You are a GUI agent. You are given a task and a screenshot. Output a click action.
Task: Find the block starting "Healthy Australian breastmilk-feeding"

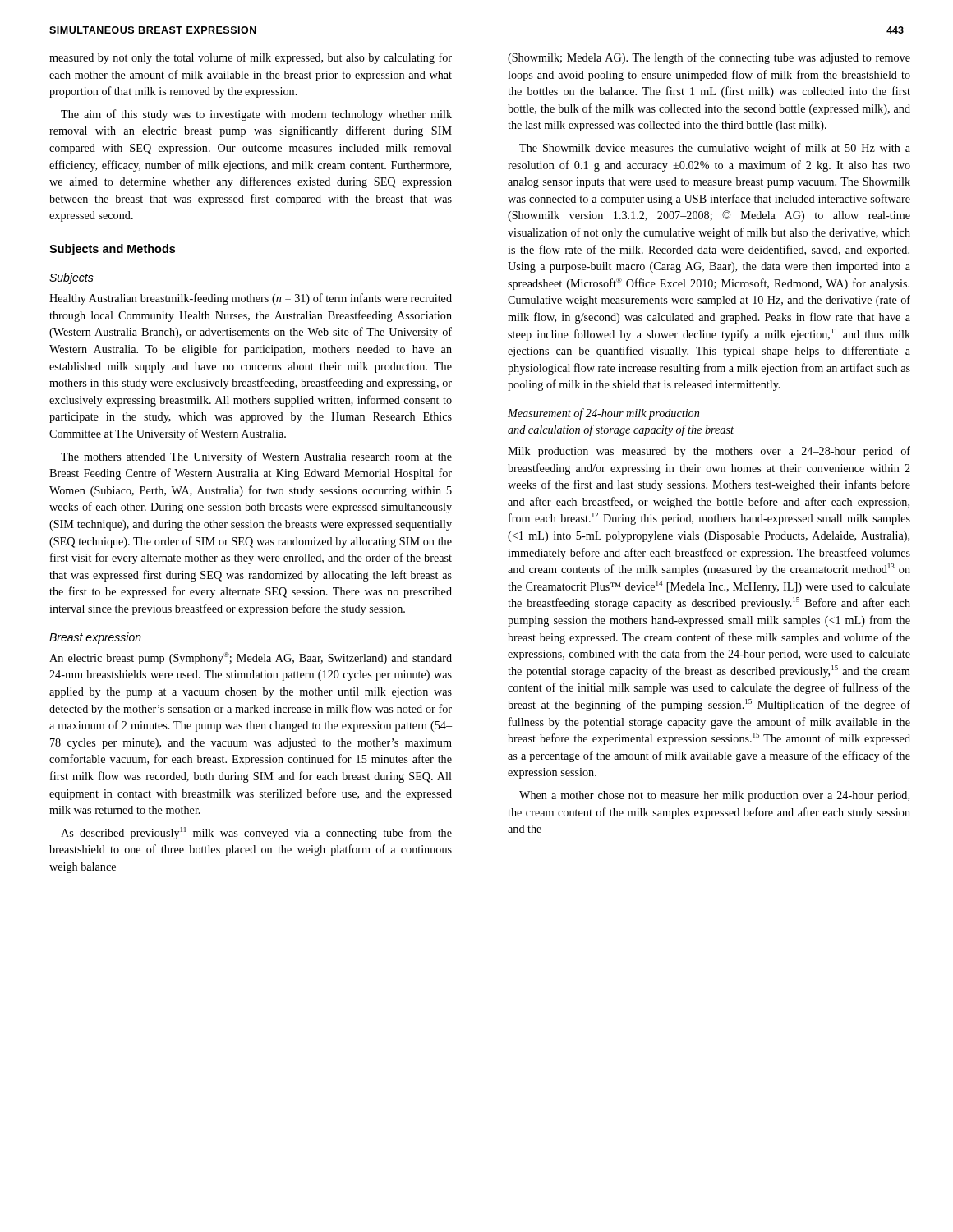[251, 366]
